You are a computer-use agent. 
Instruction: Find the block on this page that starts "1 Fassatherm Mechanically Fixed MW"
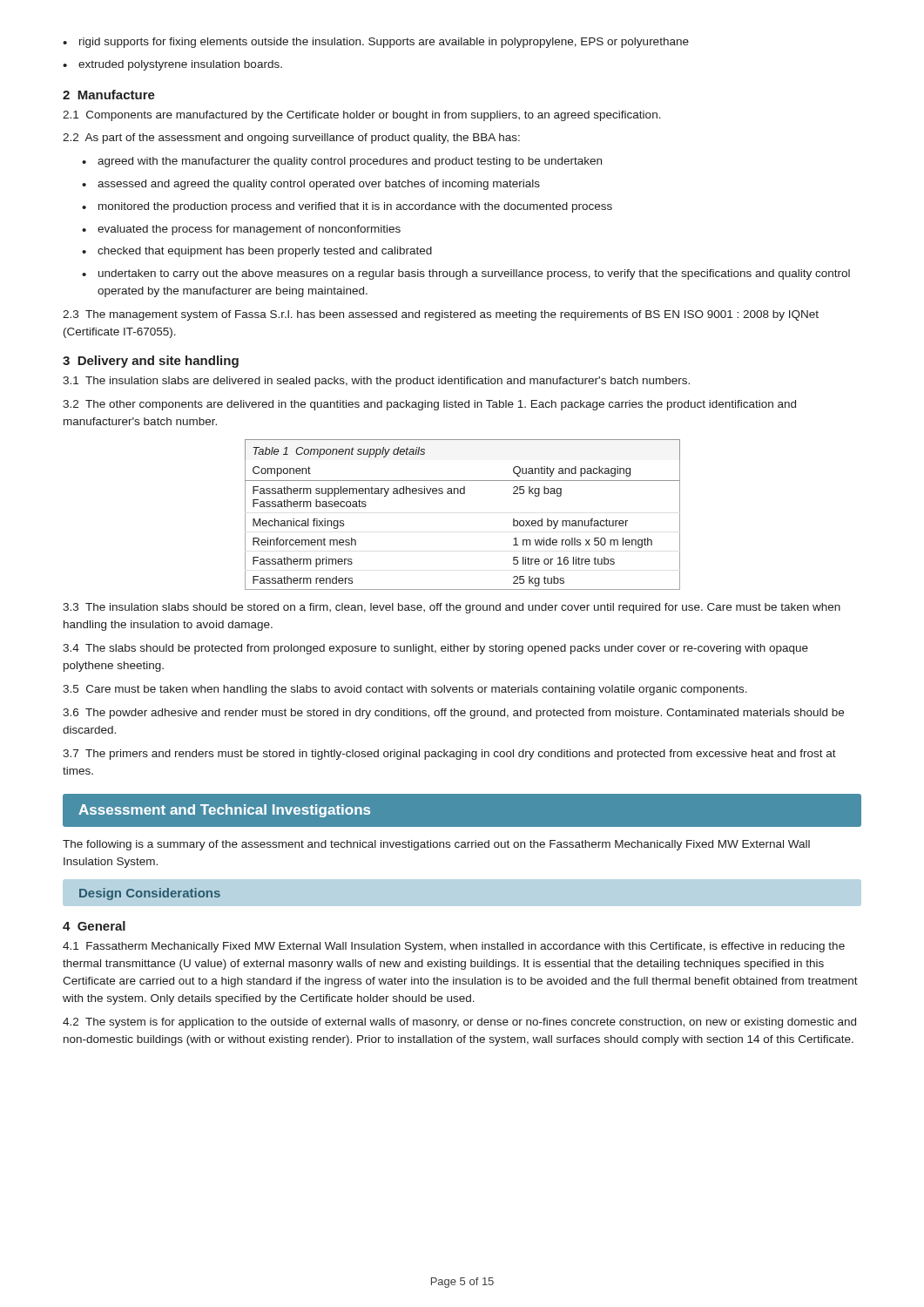460,972
